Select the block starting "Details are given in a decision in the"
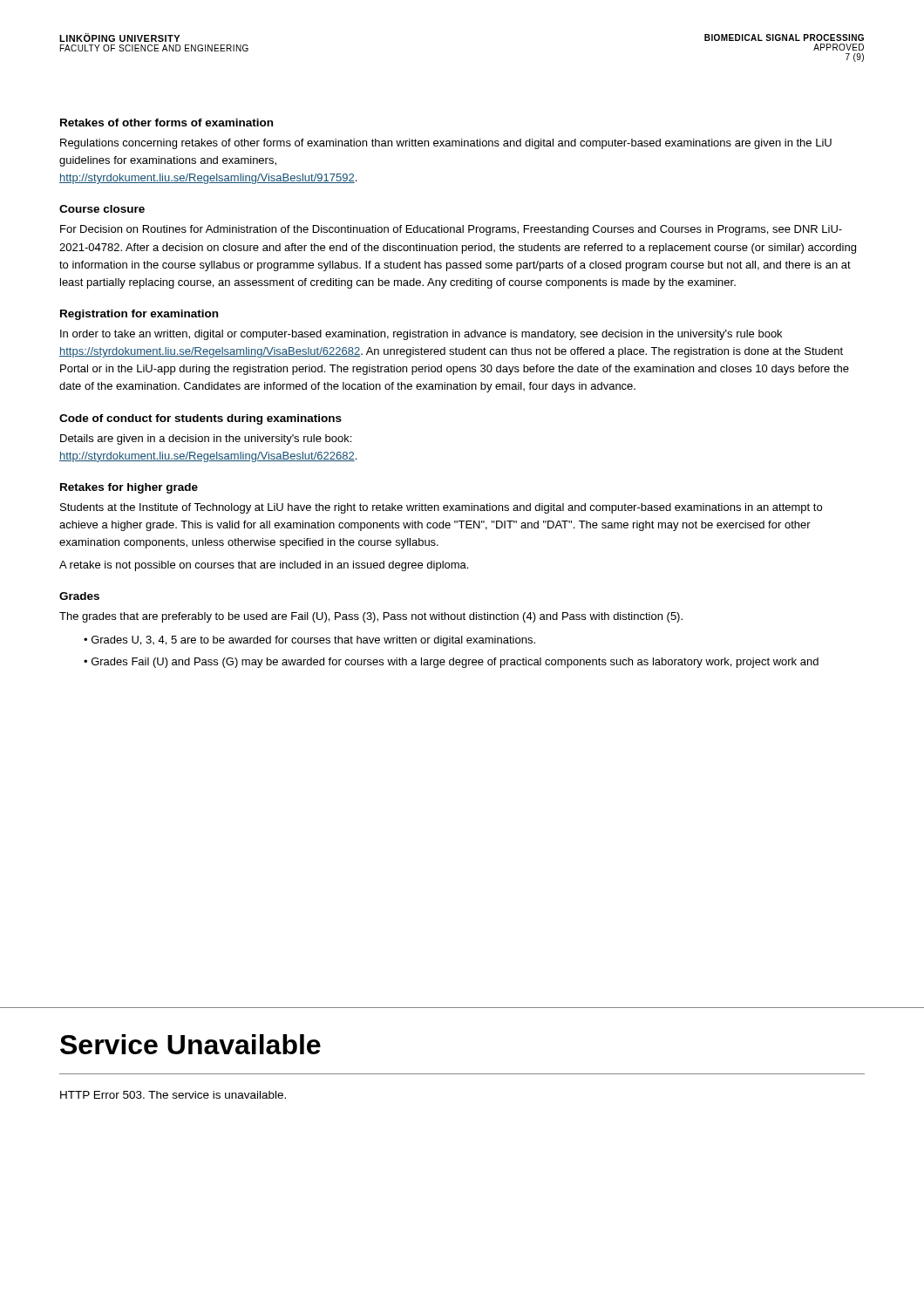The image size is (924, 1308). 209,447
